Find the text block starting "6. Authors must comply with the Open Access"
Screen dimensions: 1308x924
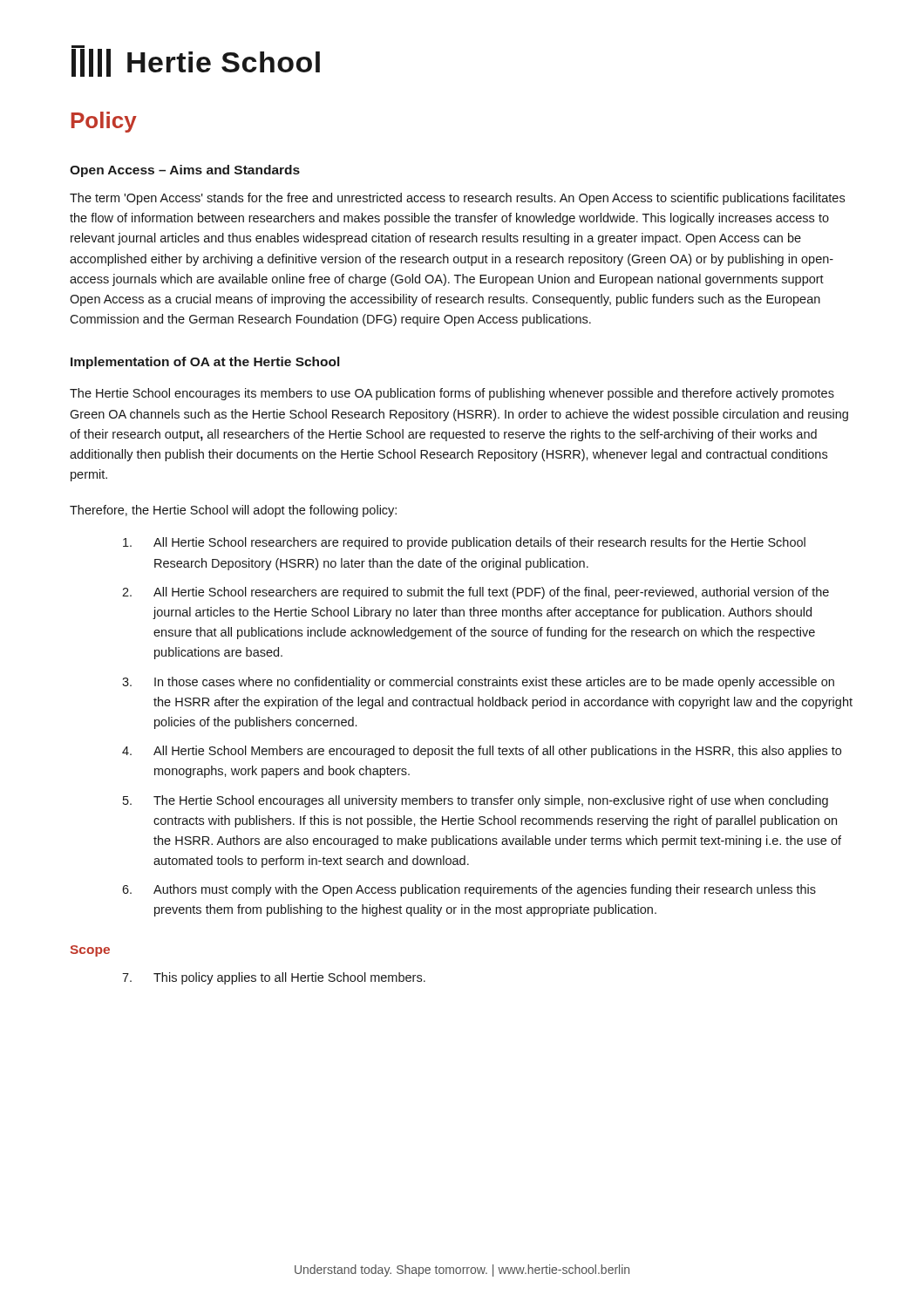(x=488, y=900)
